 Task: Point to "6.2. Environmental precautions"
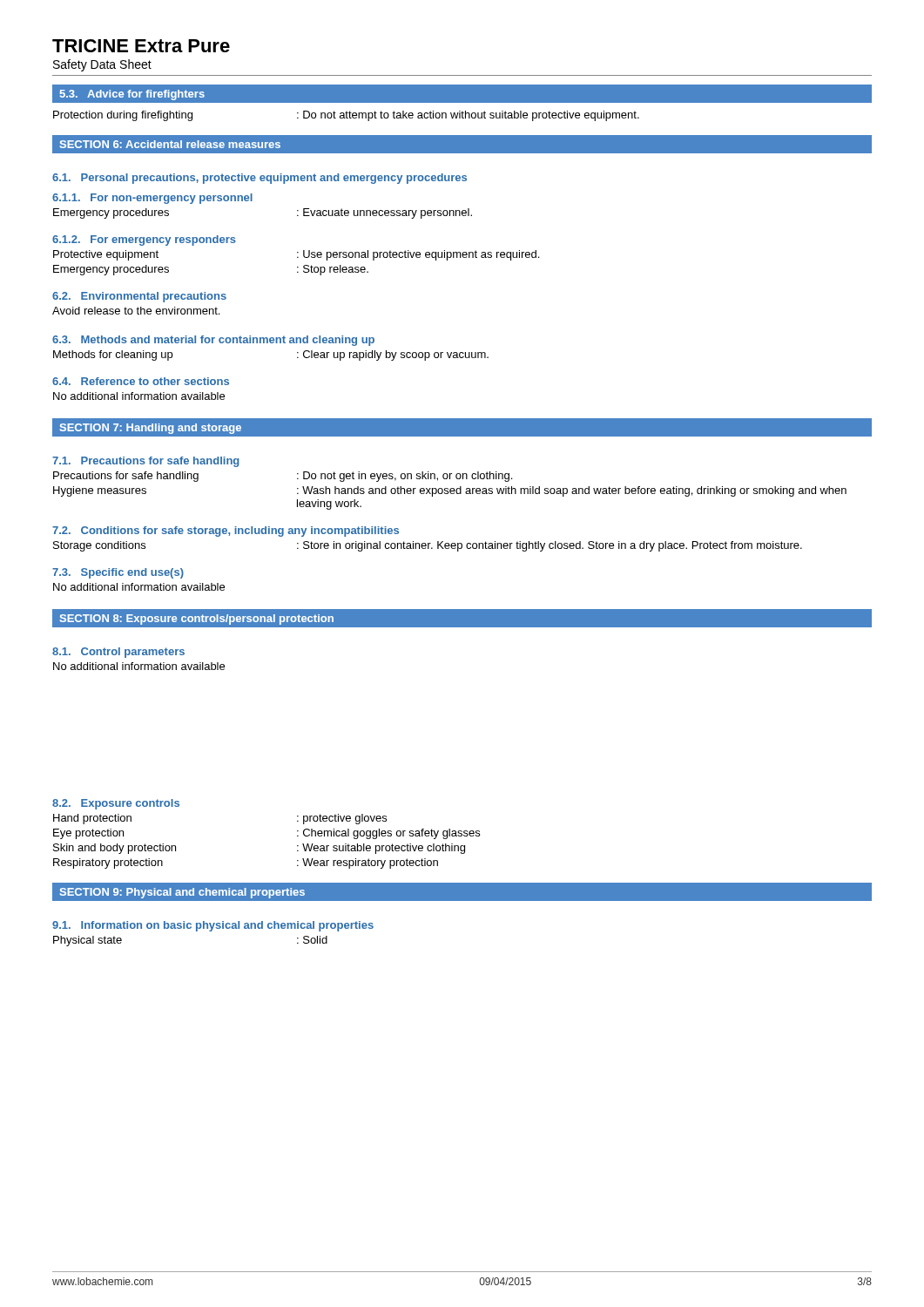click(139, 296)
